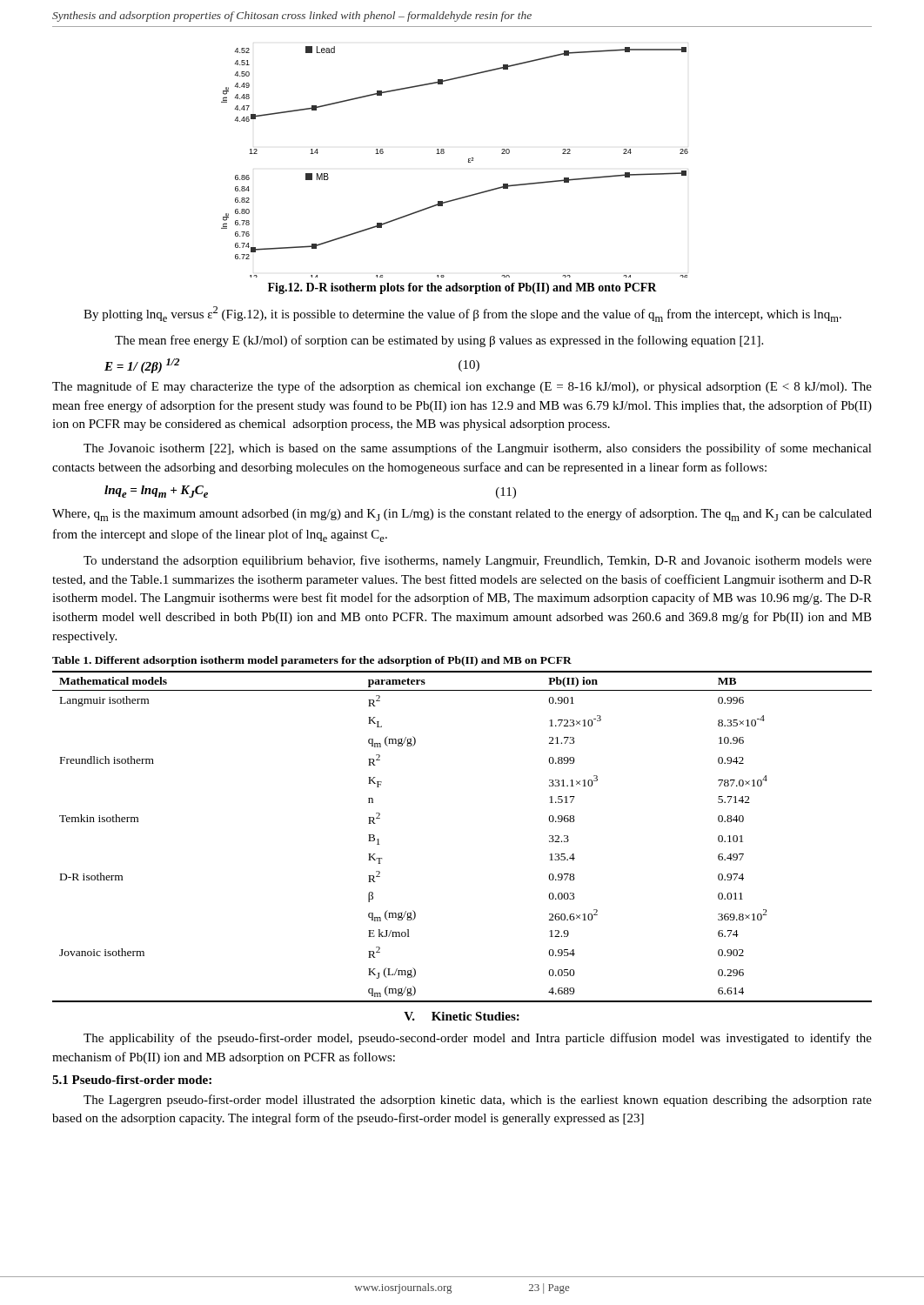924x1305 pixels.
Task: Point to the region starting "V. Kinetic Studies:"
Action: click(x=462, y=1016)
